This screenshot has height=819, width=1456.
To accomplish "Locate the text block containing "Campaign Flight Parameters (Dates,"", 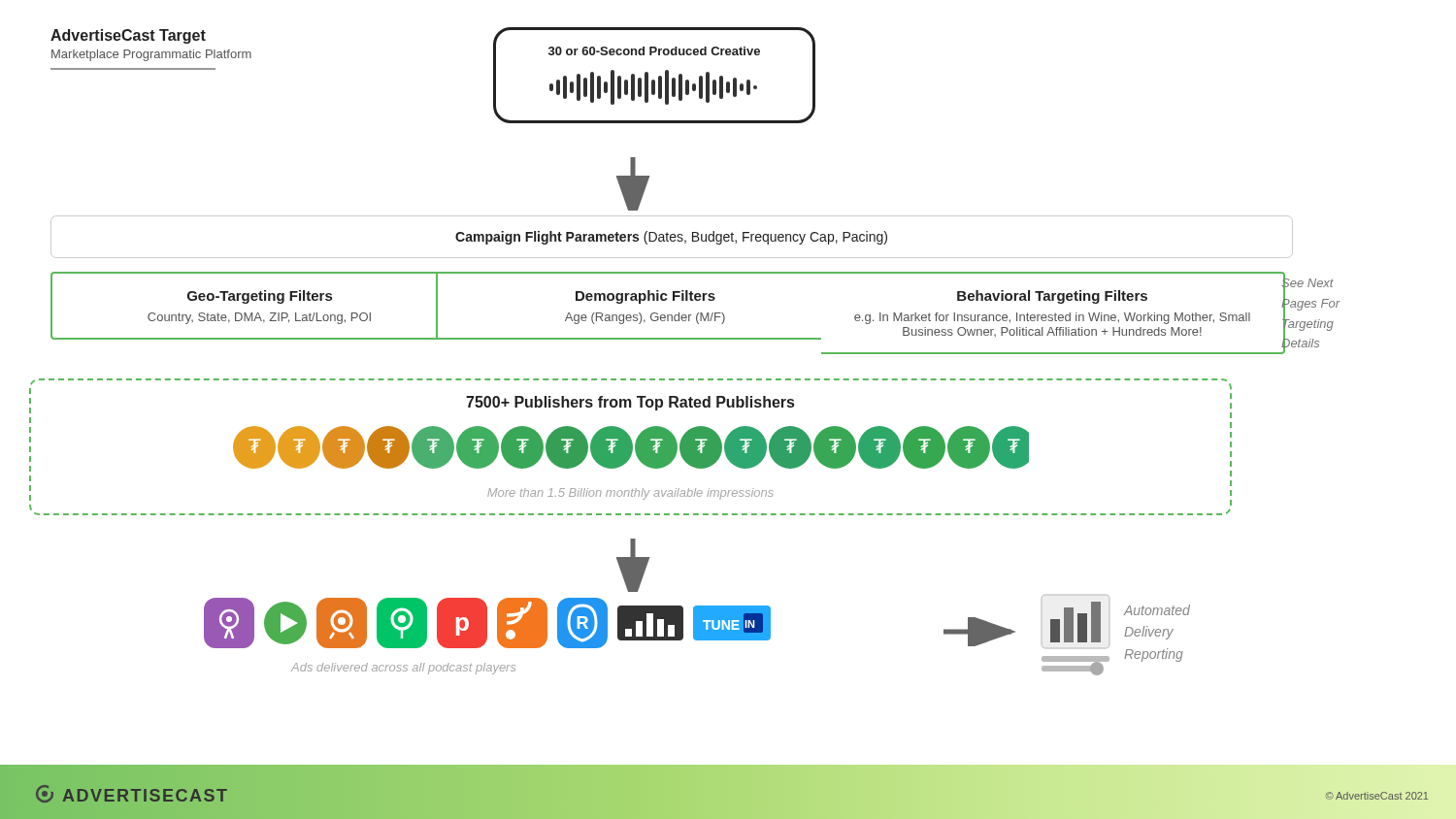I will pyautogui.click(x=672, y=237).
